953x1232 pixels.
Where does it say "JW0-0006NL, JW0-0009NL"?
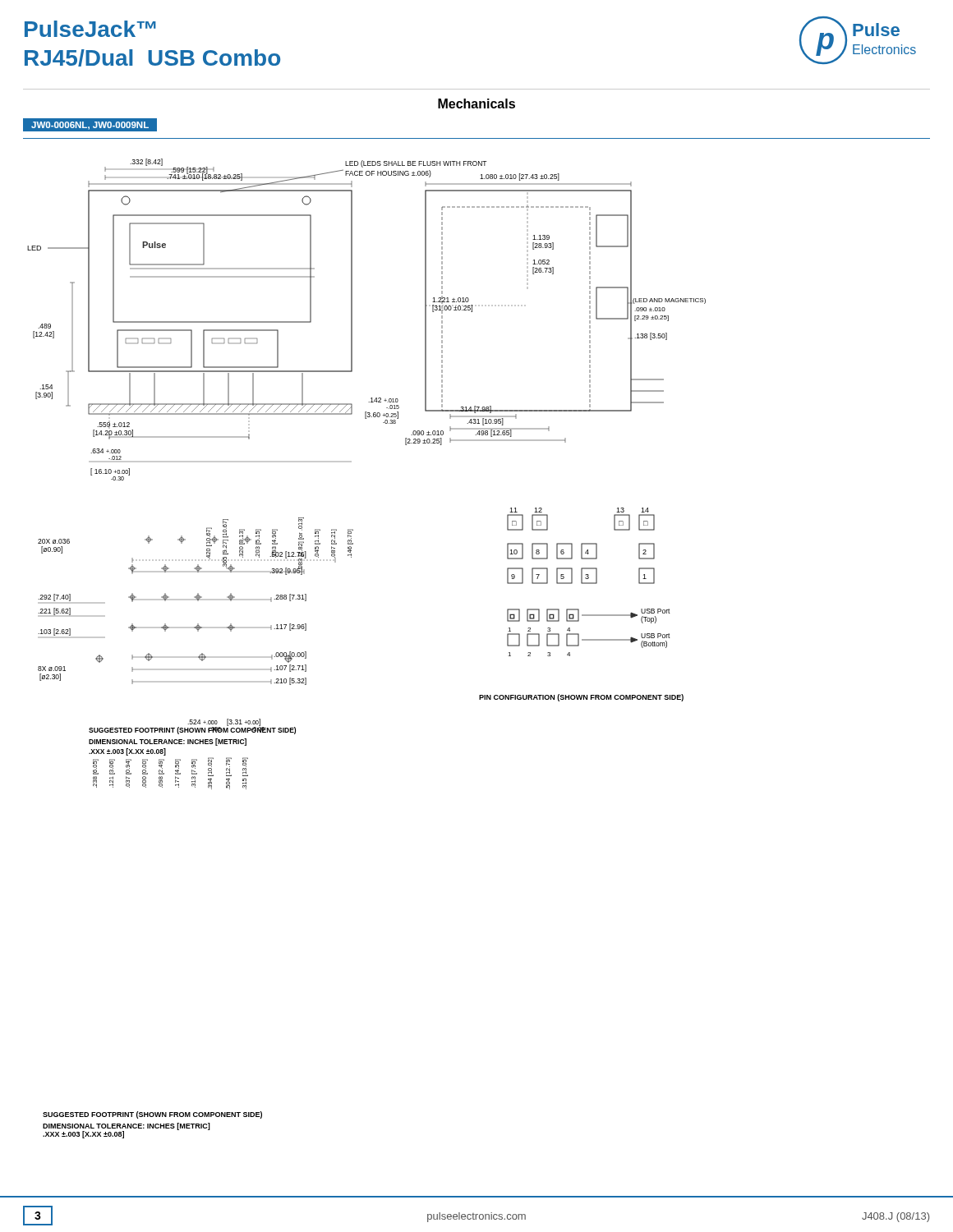pos(90,125)
